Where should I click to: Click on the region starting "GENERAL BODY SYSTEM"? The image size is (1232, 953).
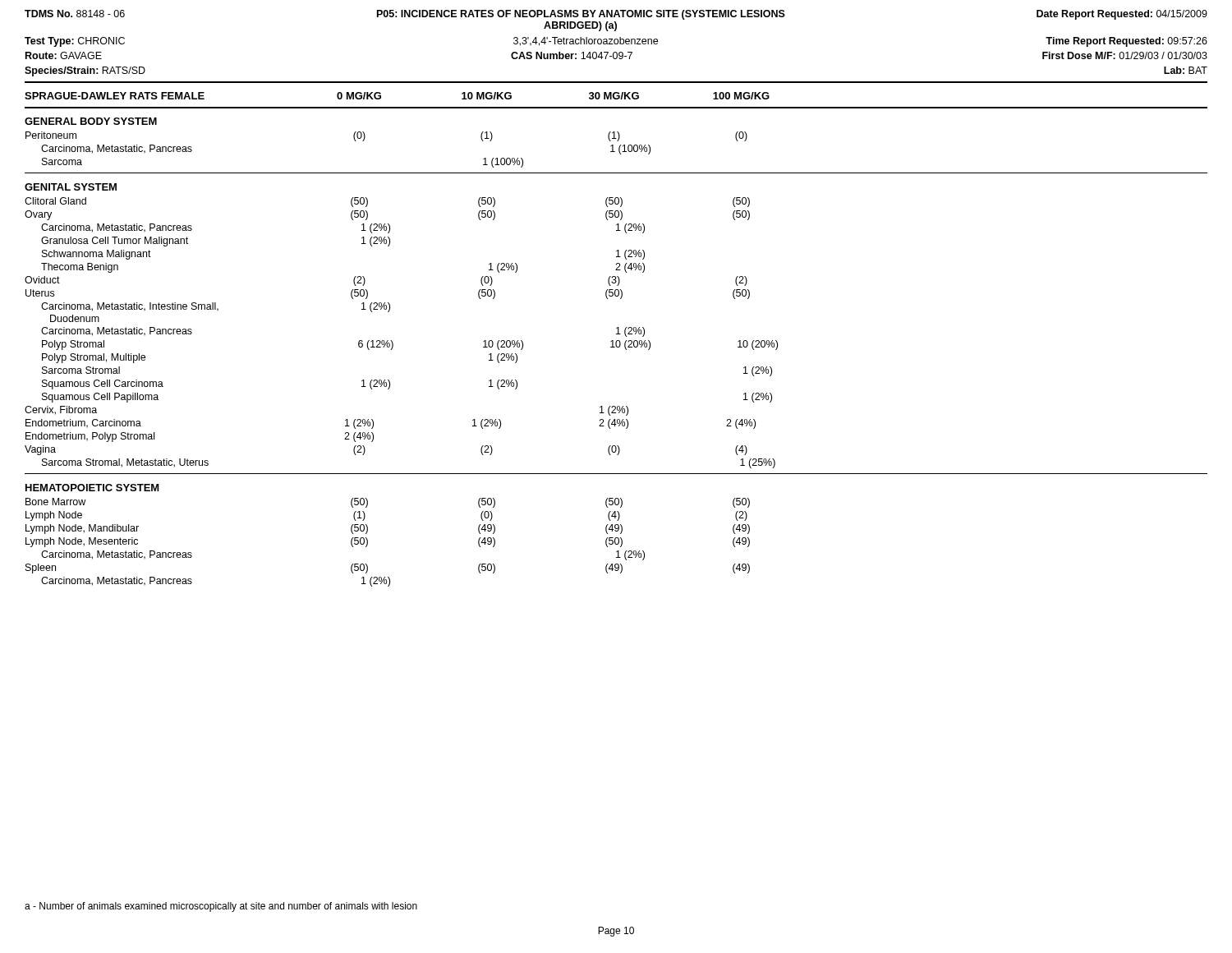click(91, 121)
